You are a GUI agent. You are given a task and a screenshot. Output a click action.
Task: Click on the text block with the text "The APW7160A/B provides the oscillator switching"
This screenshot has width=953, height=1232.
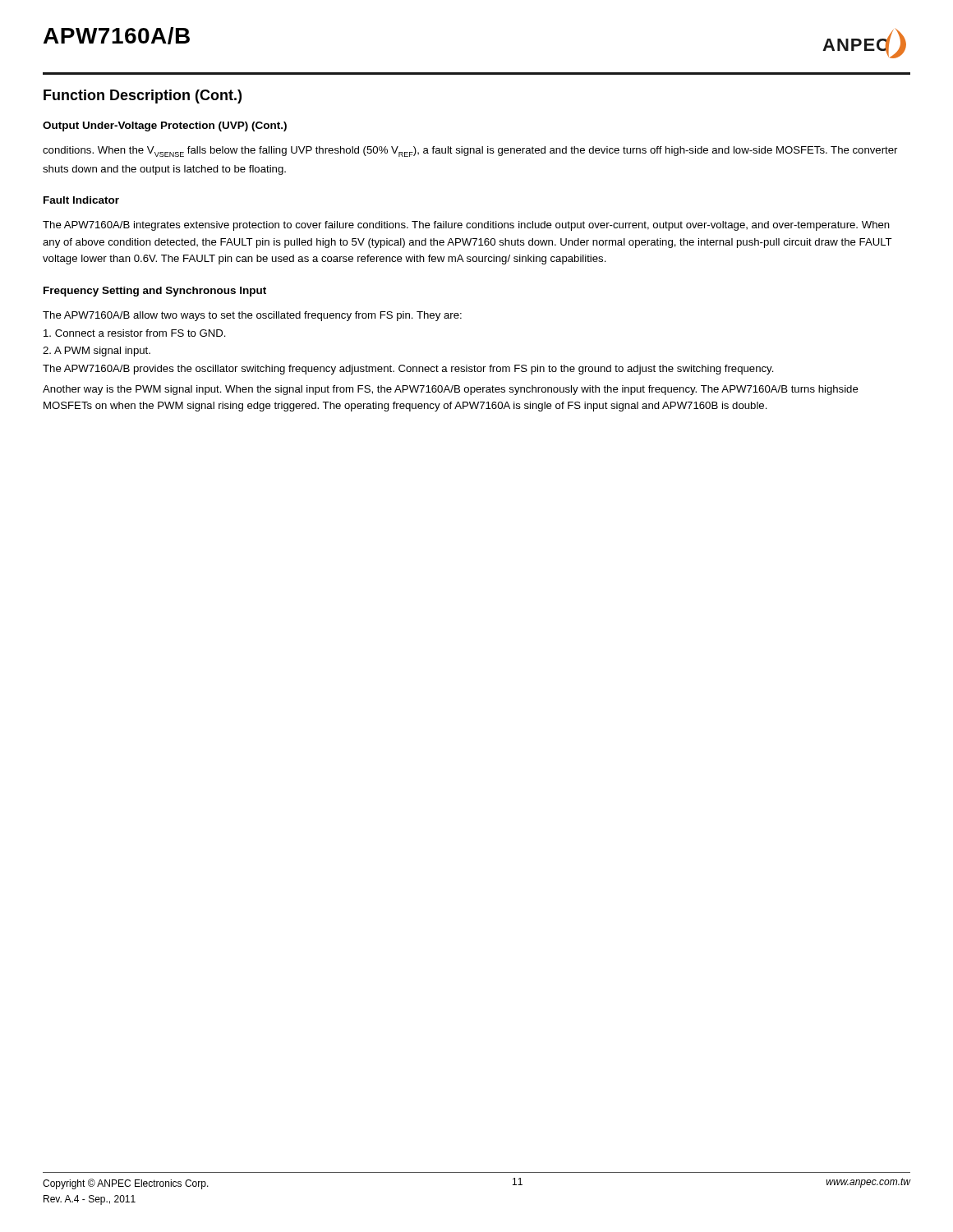476,369
